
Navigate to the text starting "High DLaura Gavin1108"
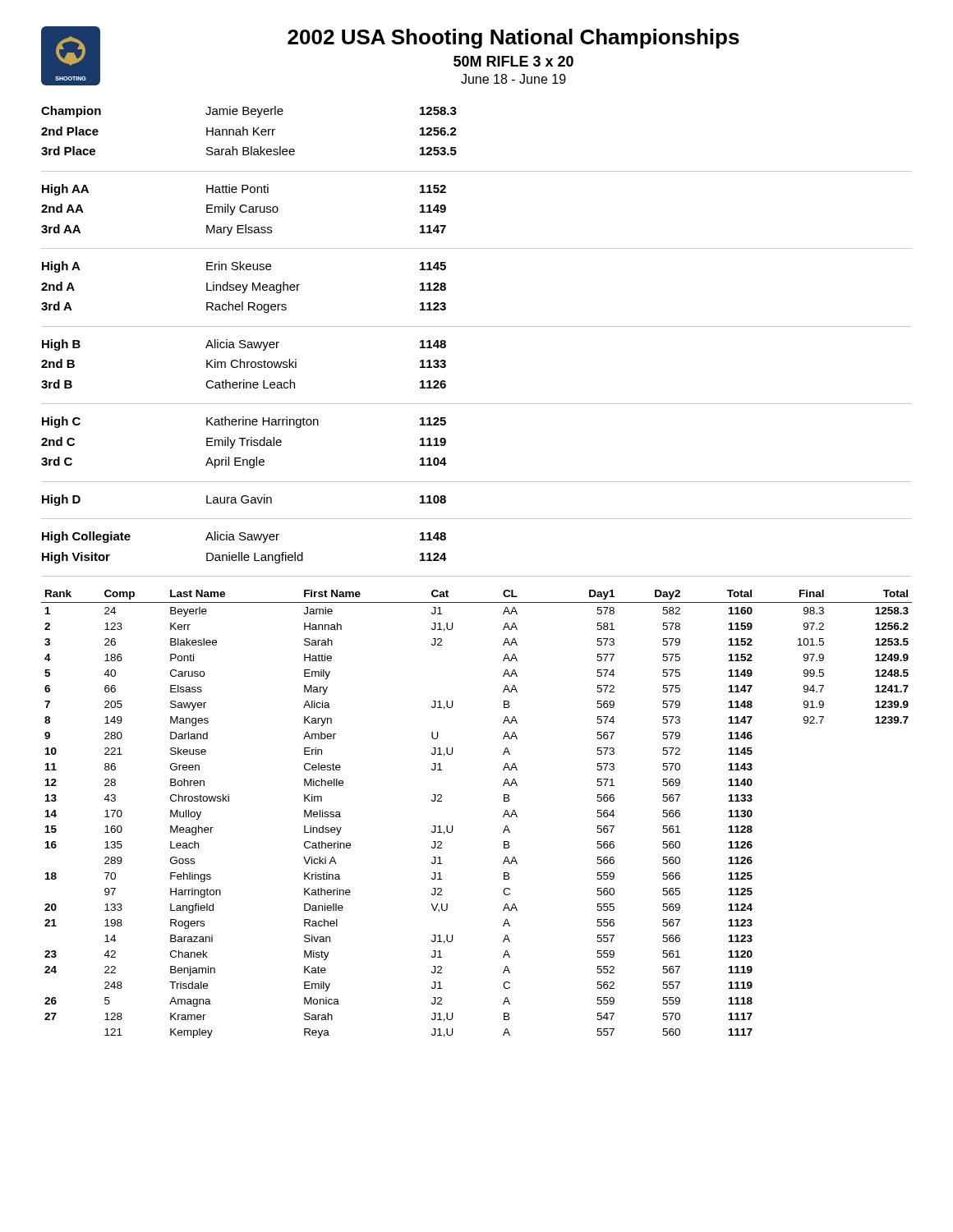(244, 500)
